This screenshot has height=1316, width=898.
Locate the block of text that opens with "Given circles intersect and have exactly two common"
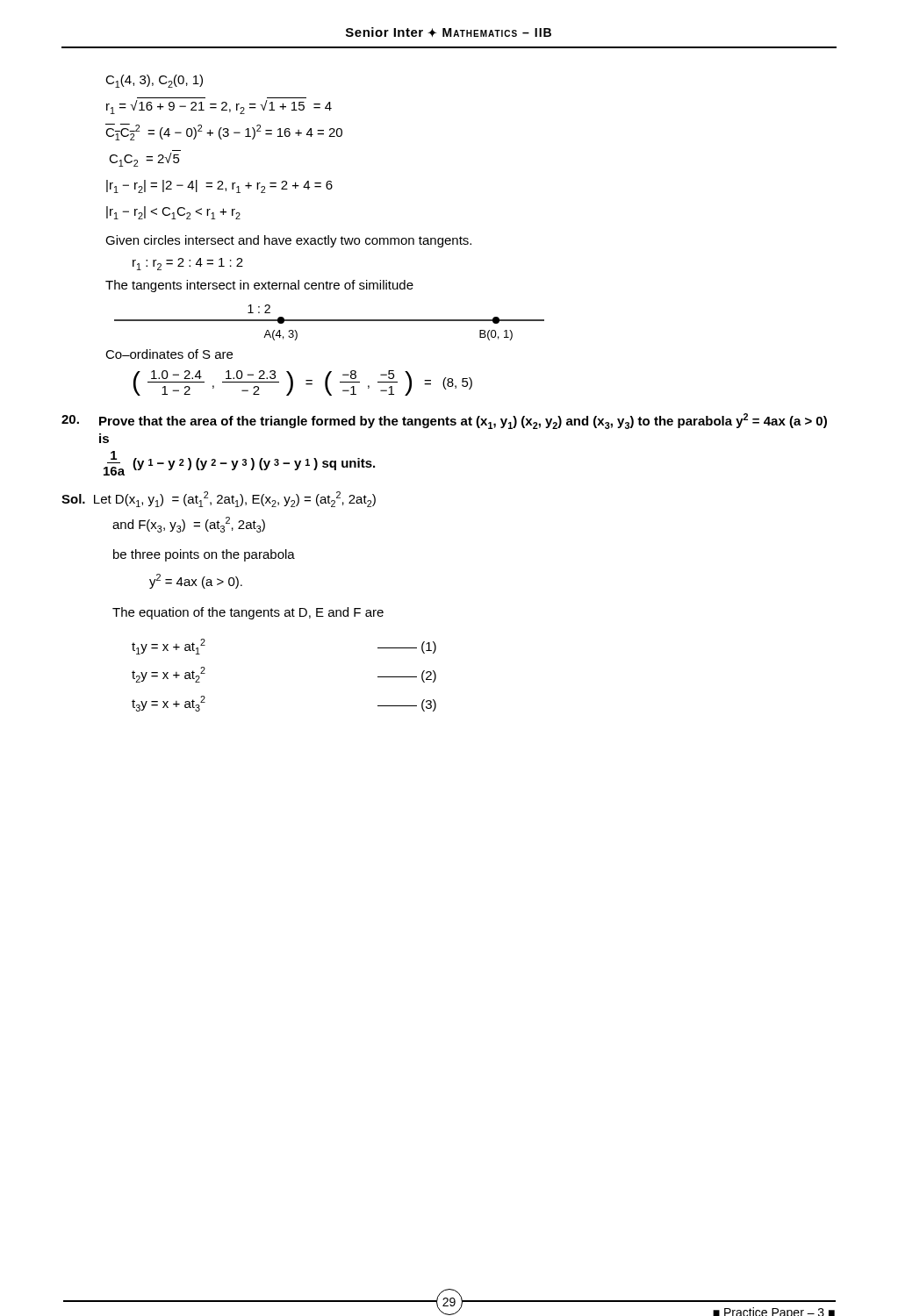tap(289, 240)
